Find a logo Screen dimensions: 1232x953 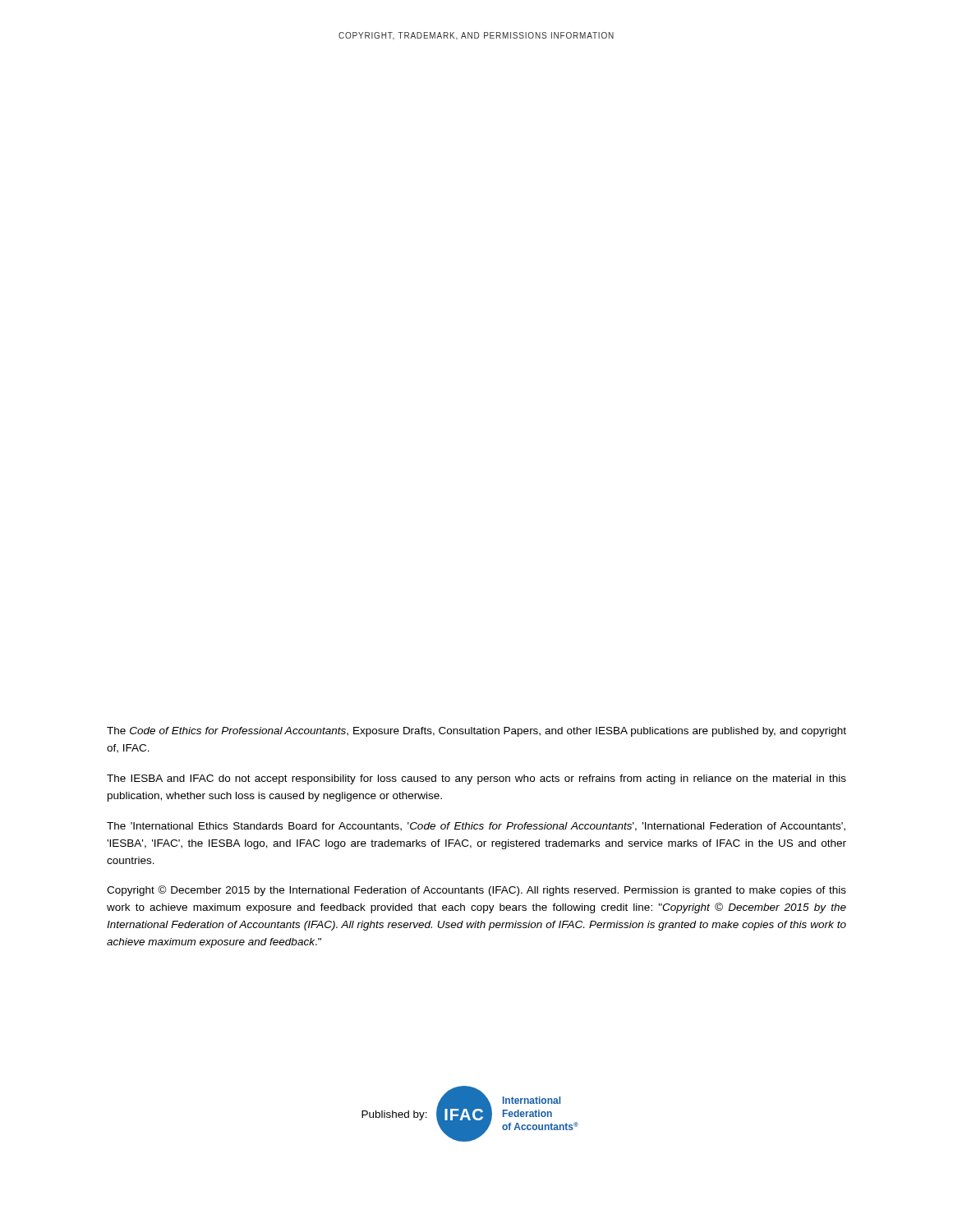(x=476, y=1114)
